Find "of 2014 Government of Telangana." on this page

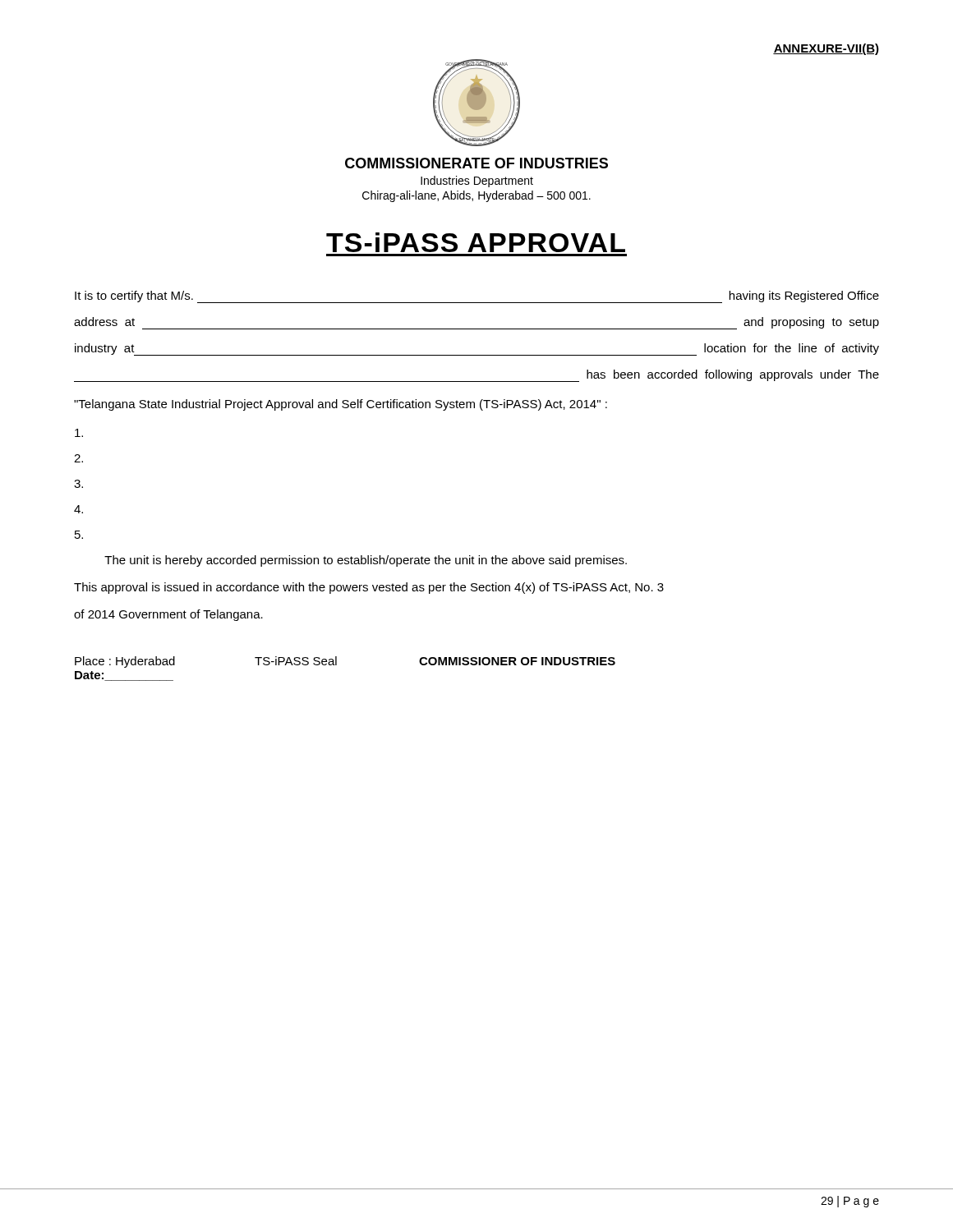[x=169, y=614]
